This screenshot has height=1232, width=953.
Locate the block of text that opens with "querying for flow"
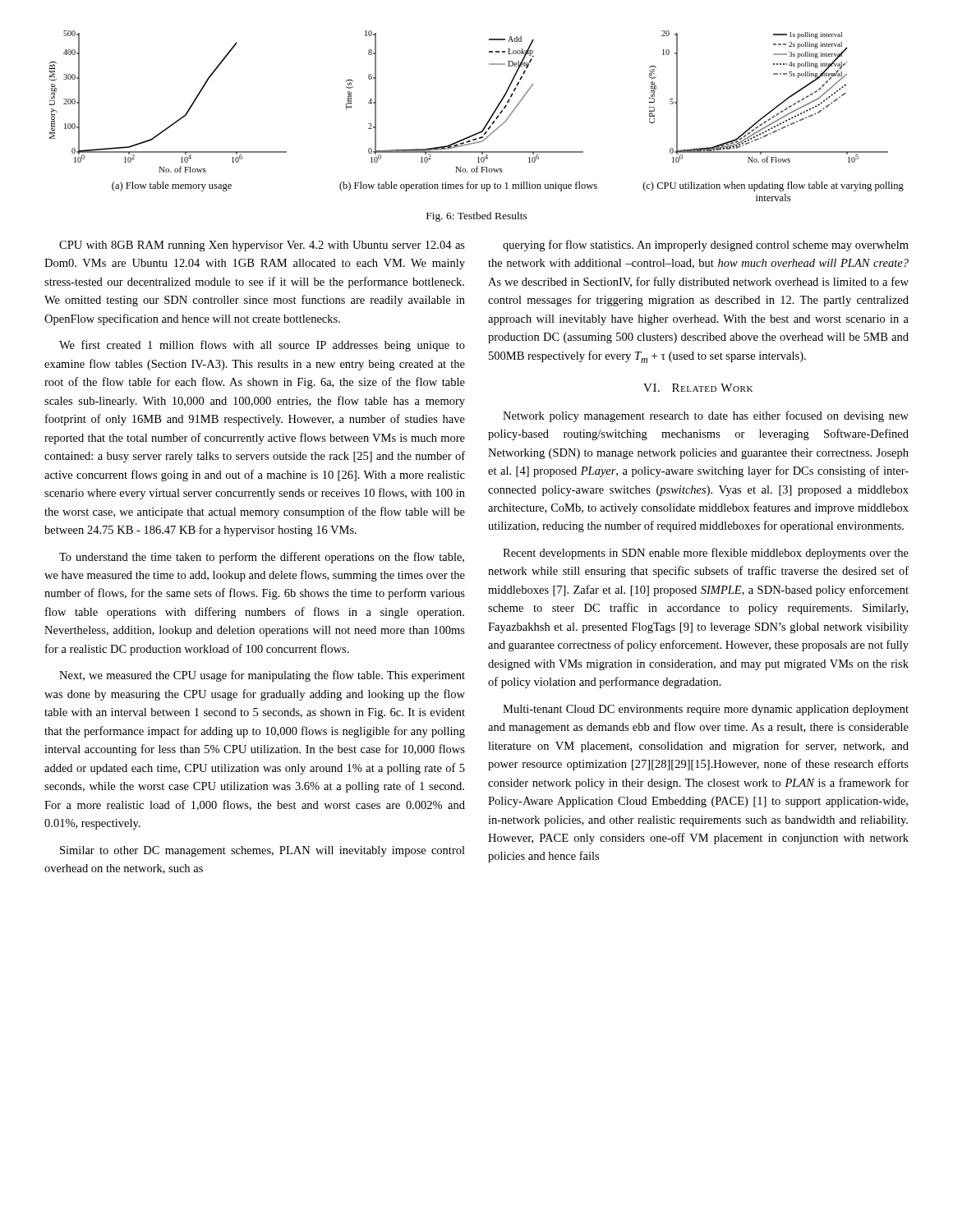(x=698, y=302)
